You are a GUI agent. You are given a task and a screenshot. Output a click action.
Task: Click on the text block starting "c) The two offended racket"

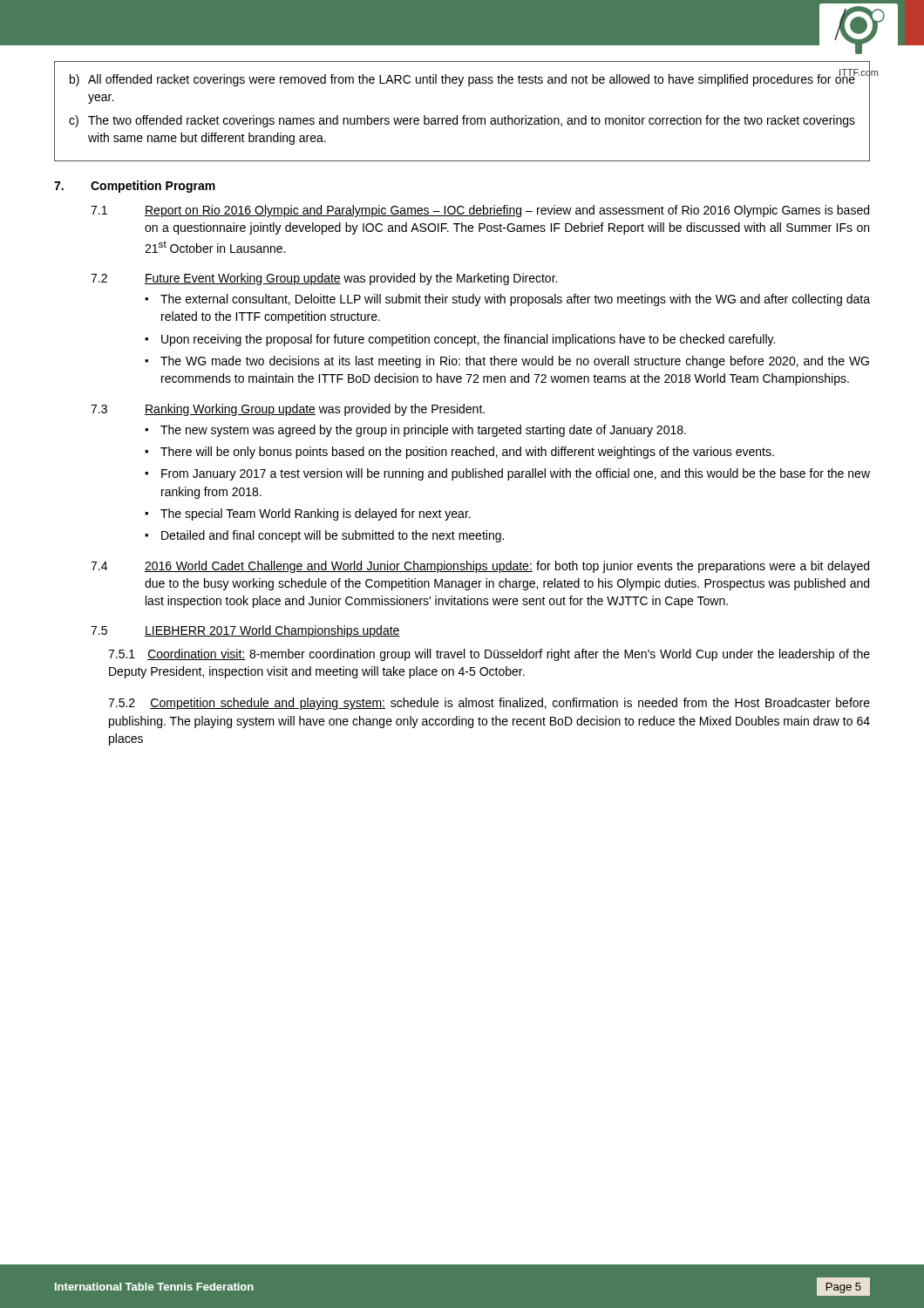pos(462,129)
